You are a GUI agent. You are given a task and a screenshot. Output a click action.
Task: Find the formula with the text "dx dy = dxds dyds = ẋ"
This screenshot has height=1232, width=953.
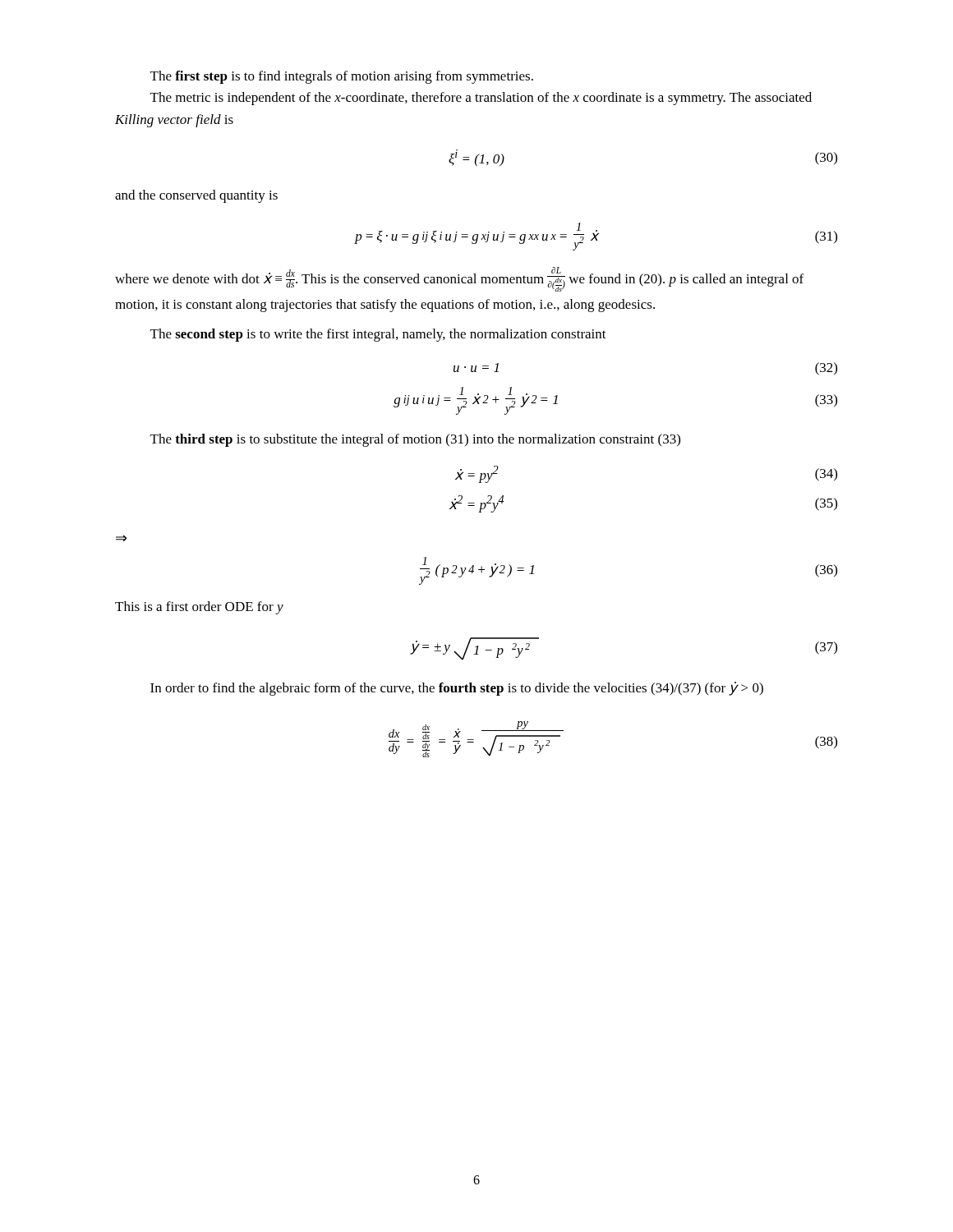456,741
